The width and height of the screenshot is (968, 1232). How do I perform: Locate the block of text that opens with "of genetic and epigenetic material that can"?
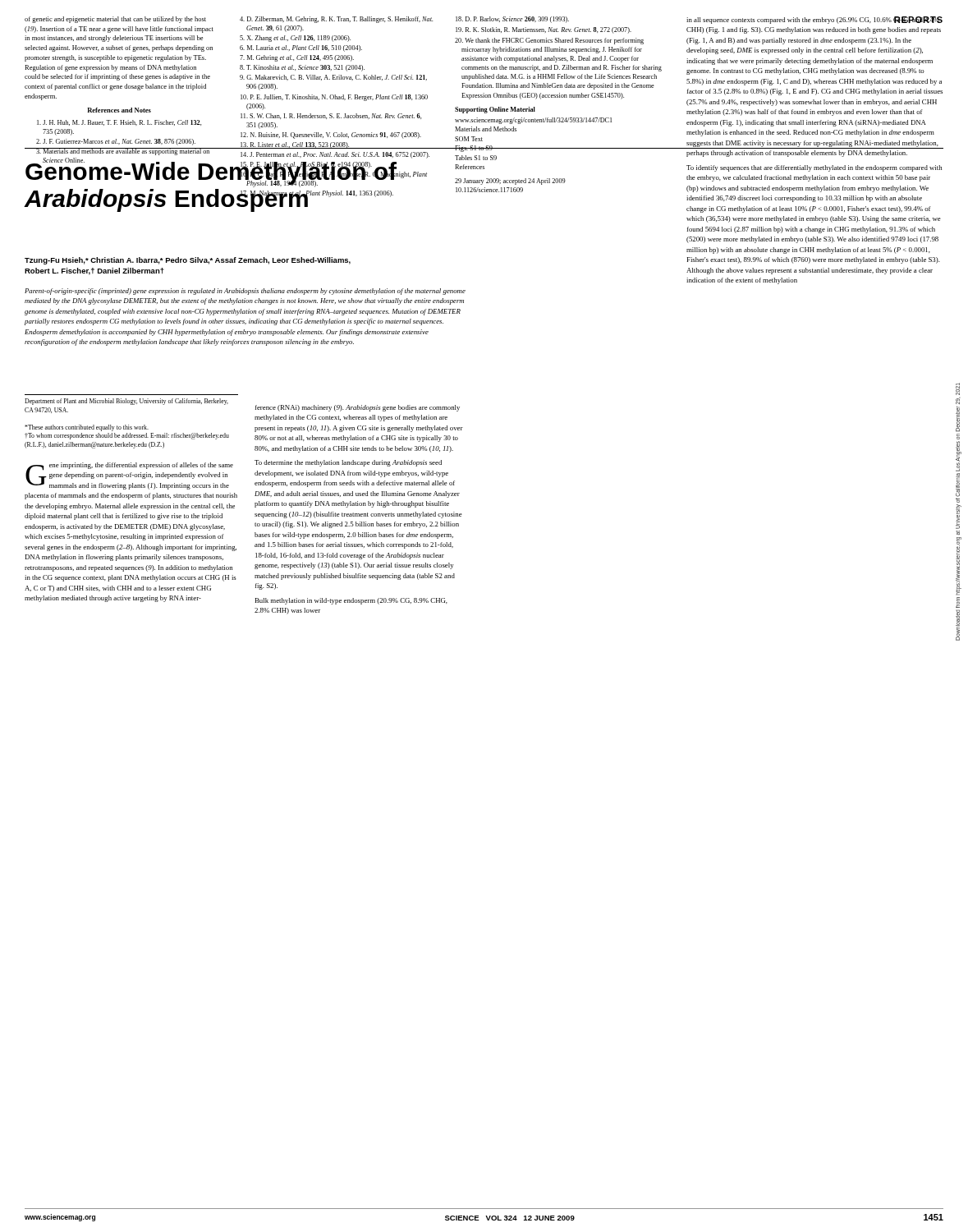point(119,90)
